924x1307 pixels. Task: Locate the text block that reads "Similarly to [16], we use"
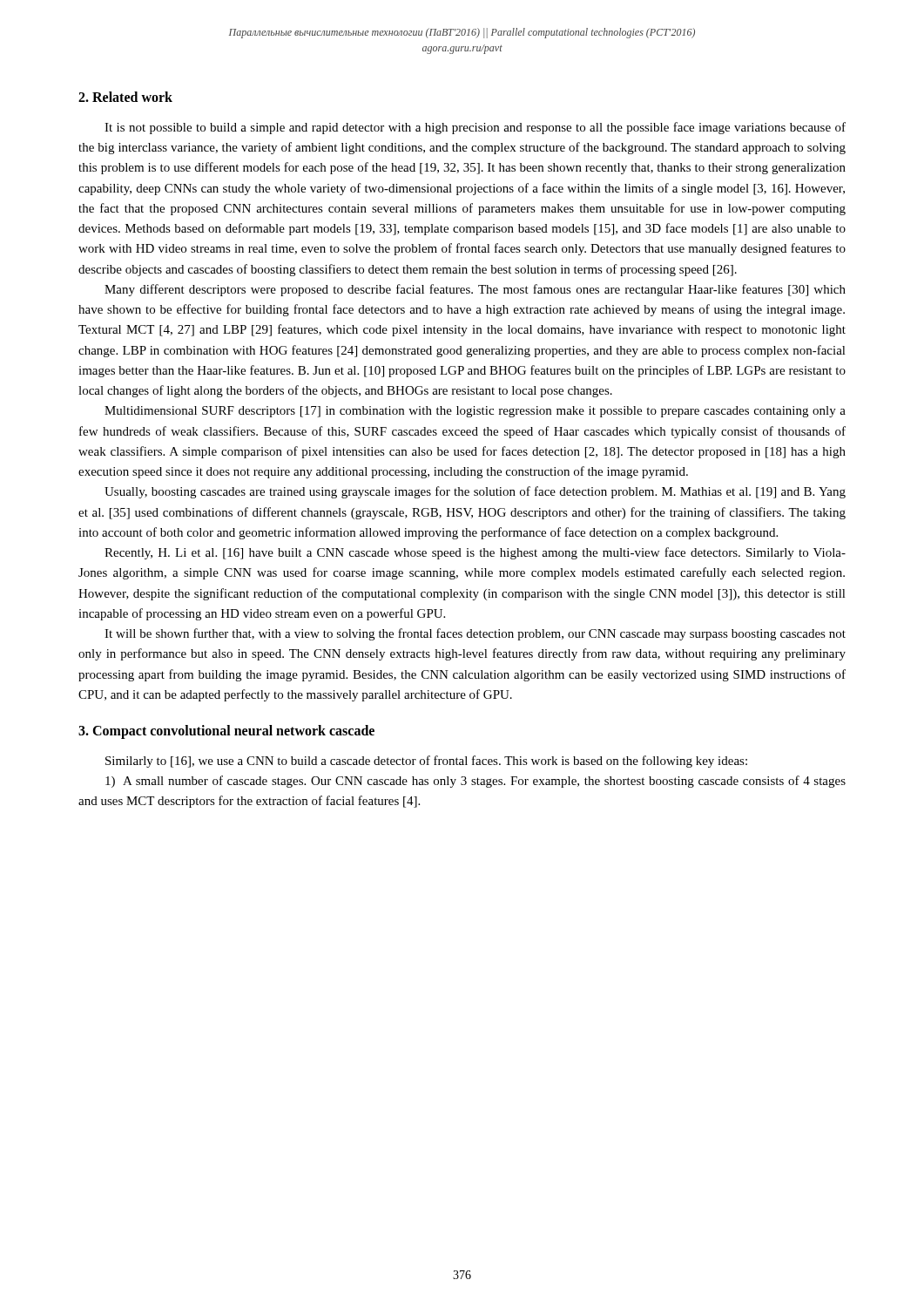[x=426, y=761]
